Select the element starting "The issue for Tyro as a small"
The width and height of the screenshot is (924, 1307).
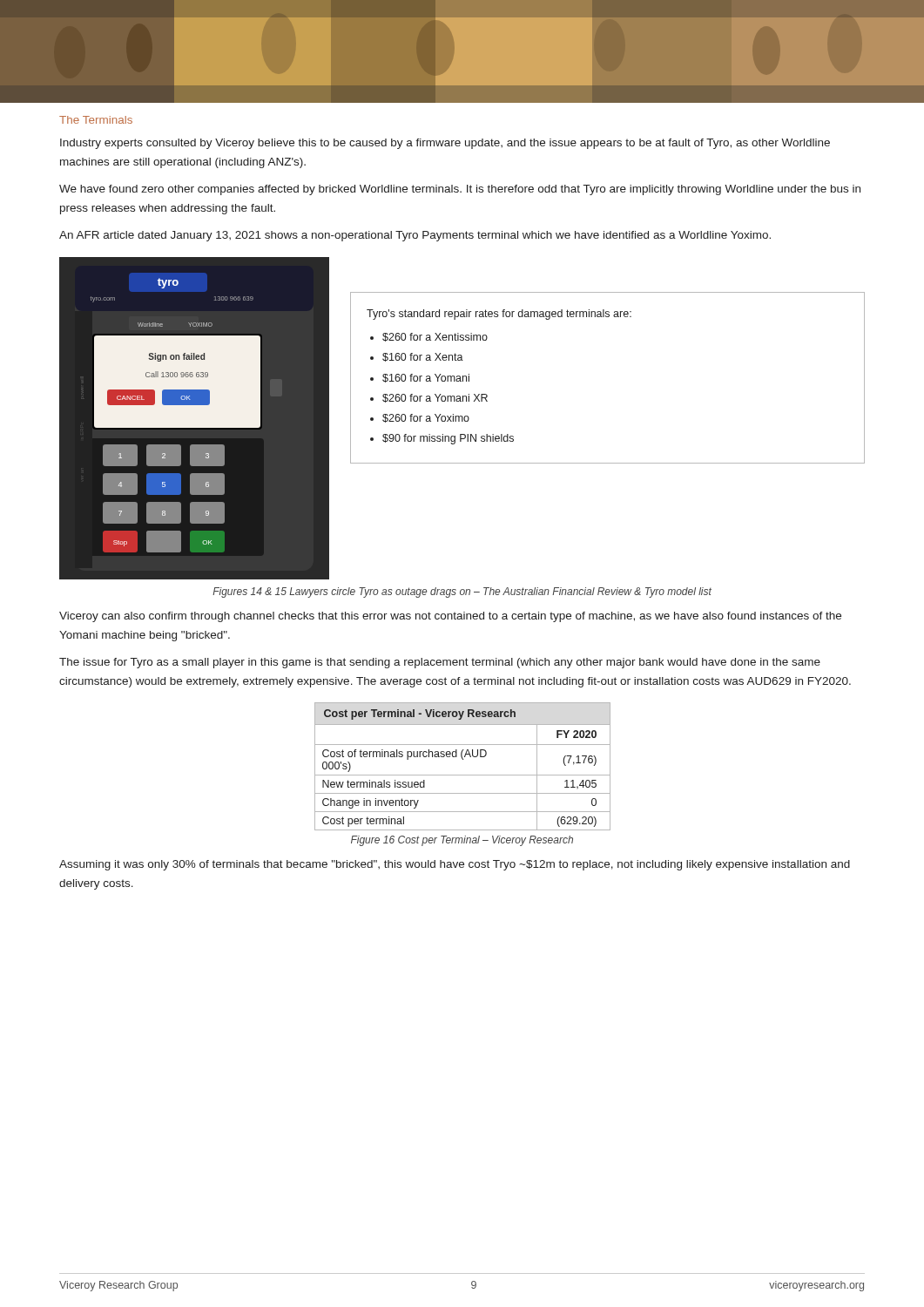tap(455, 671)
